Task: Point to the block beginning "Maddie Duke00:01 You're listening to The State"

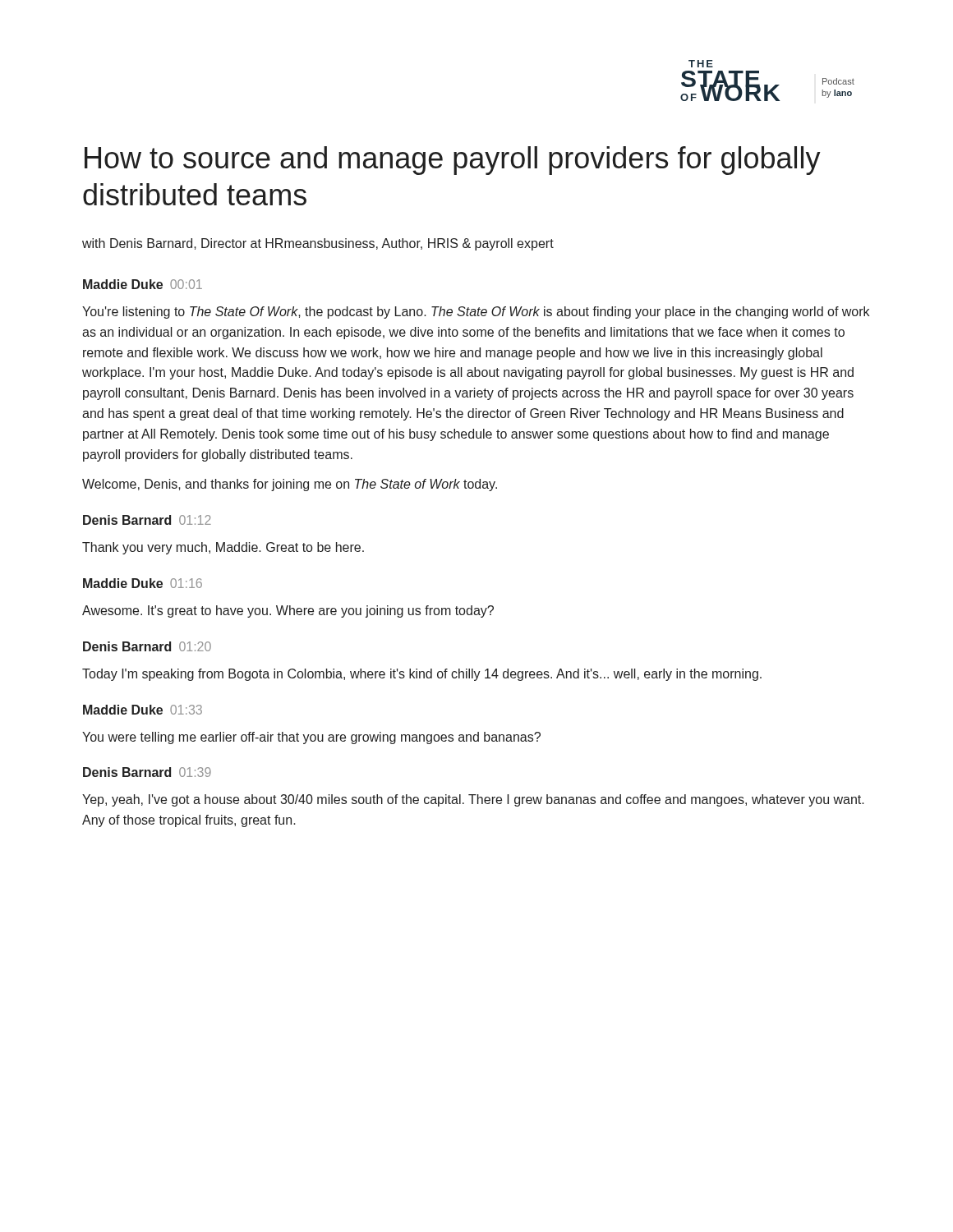Action: click(476, 371)
